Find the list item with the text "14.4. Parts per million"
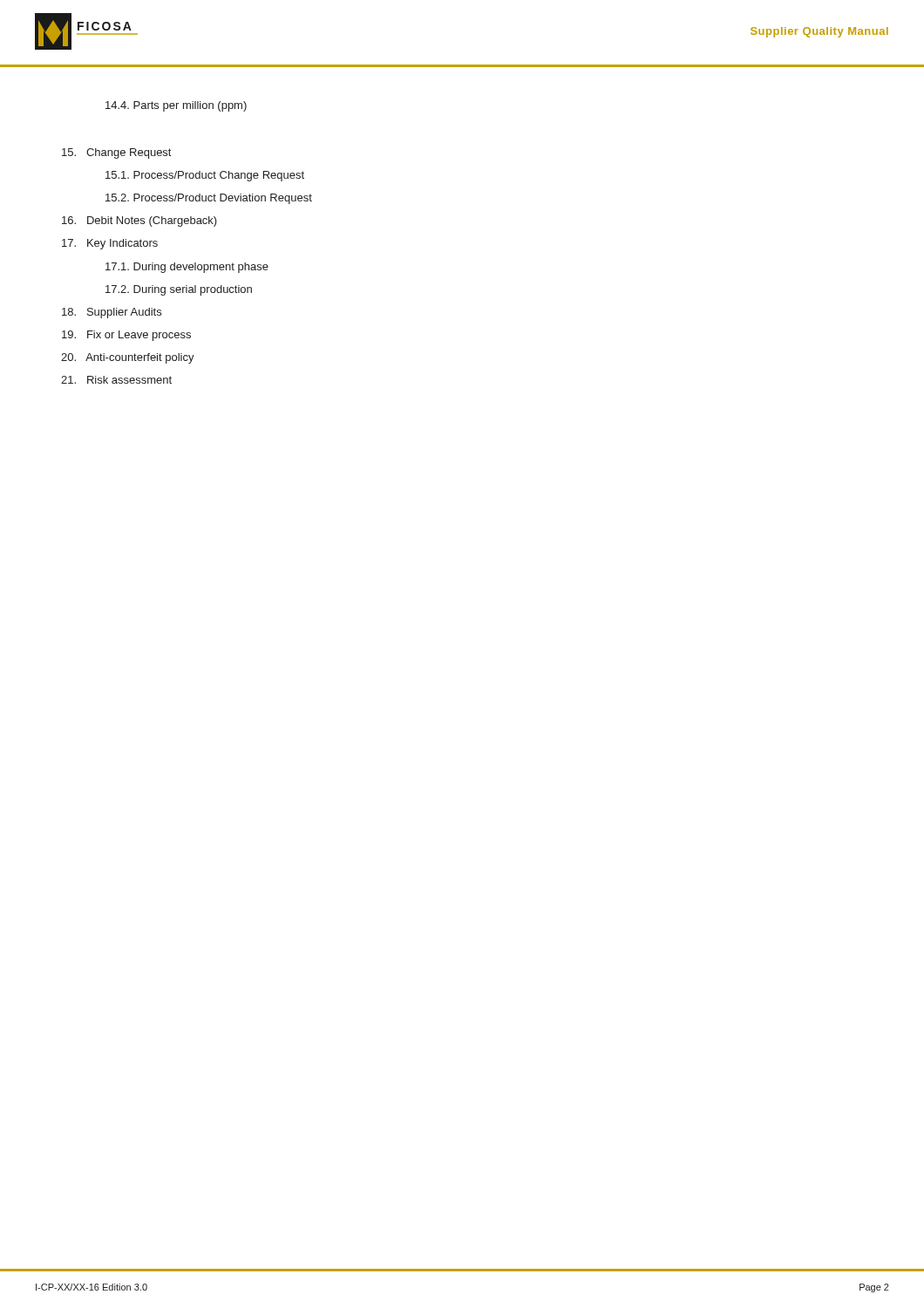The image size is (924, 1308). pos(193,105)
